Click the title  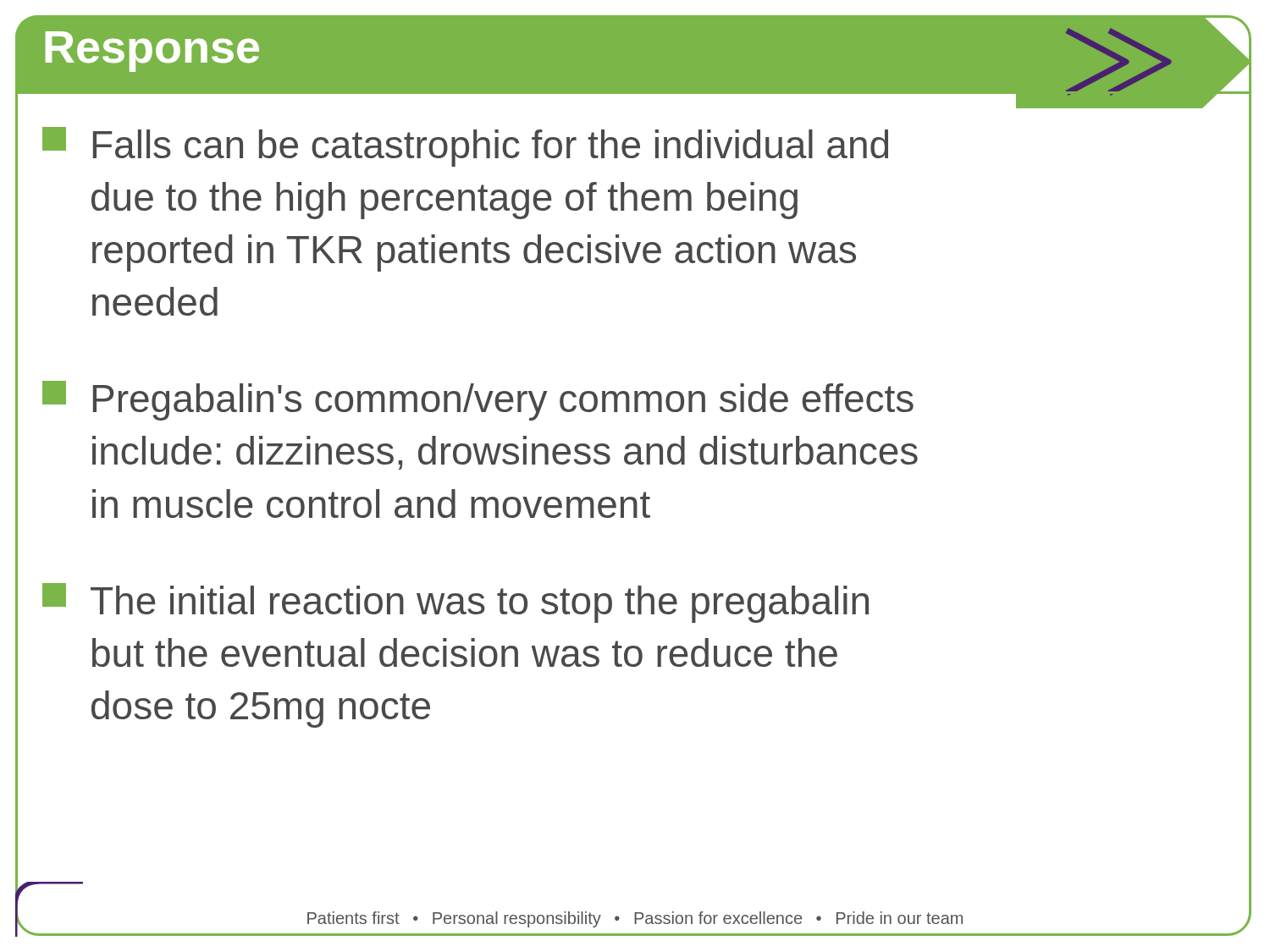[152, 47]
